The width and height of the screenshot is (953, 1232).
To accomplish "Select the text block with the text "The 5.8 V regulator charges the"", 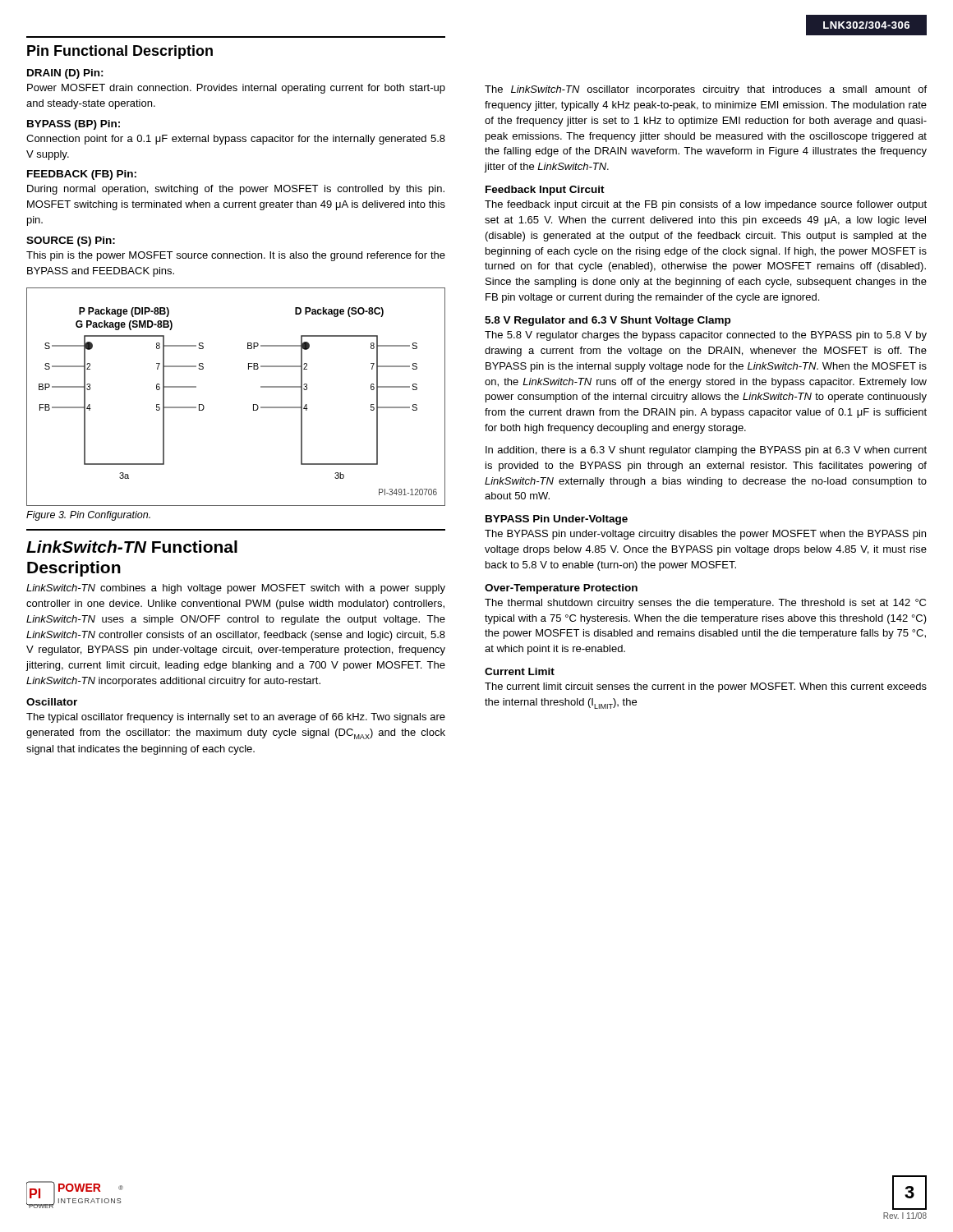I will [x=706, y=381].
